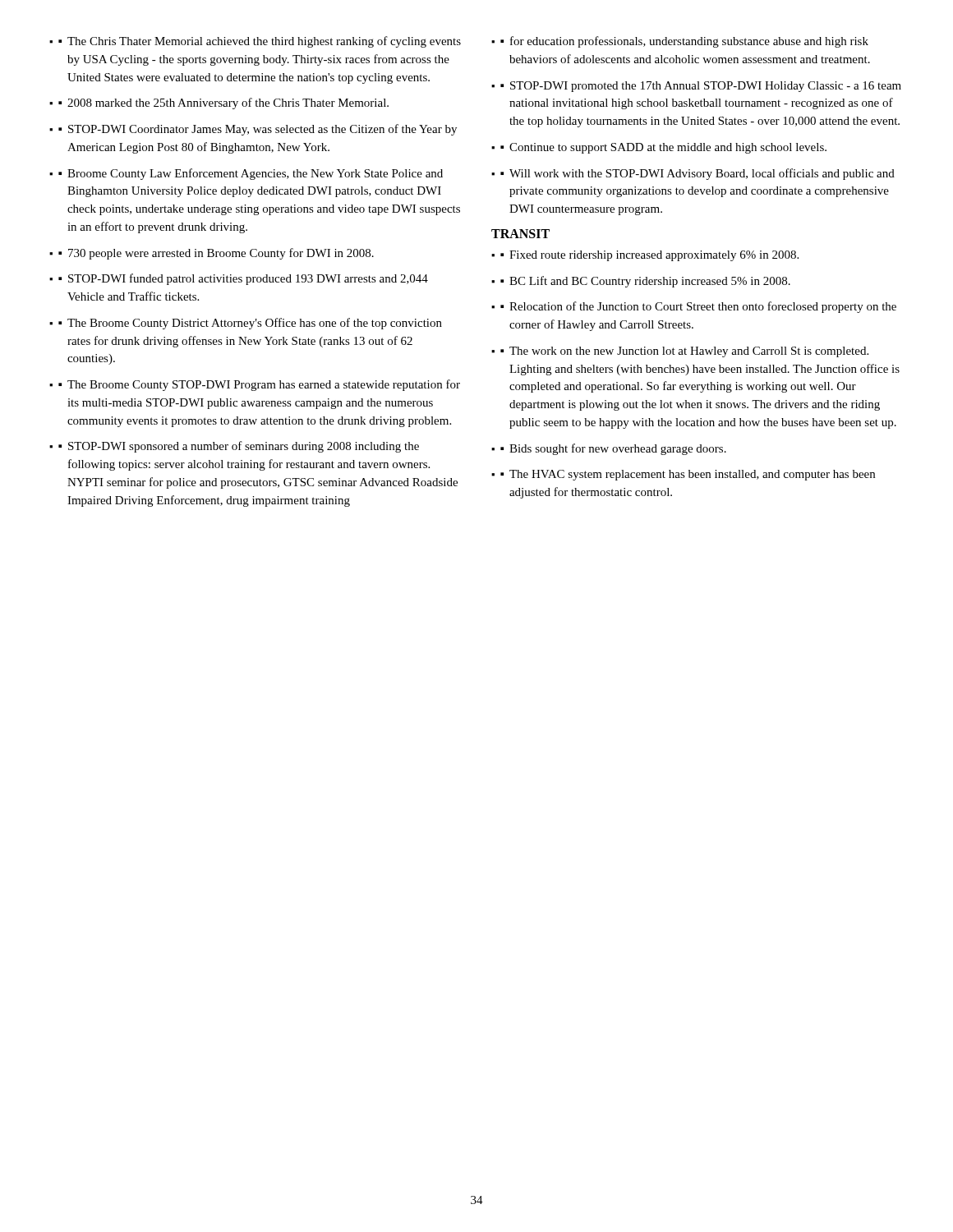The image size is (953, 1232).
Task: Find the list item that reads "▪ BC Lift and BC Country"
Action: tap(645, 281)
